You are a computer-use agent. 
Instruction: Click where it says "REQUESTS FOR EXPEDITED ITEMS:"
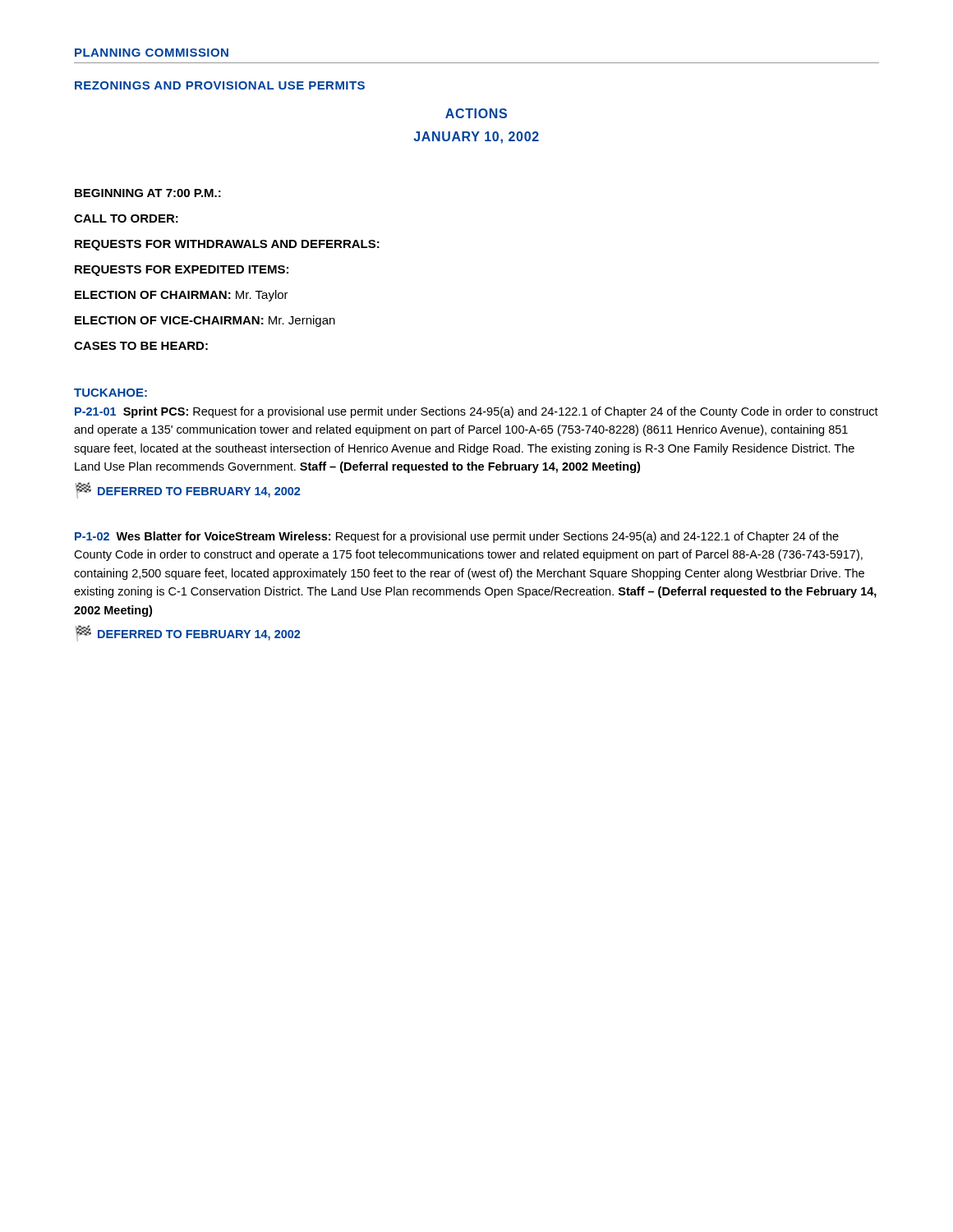point(182,269)
